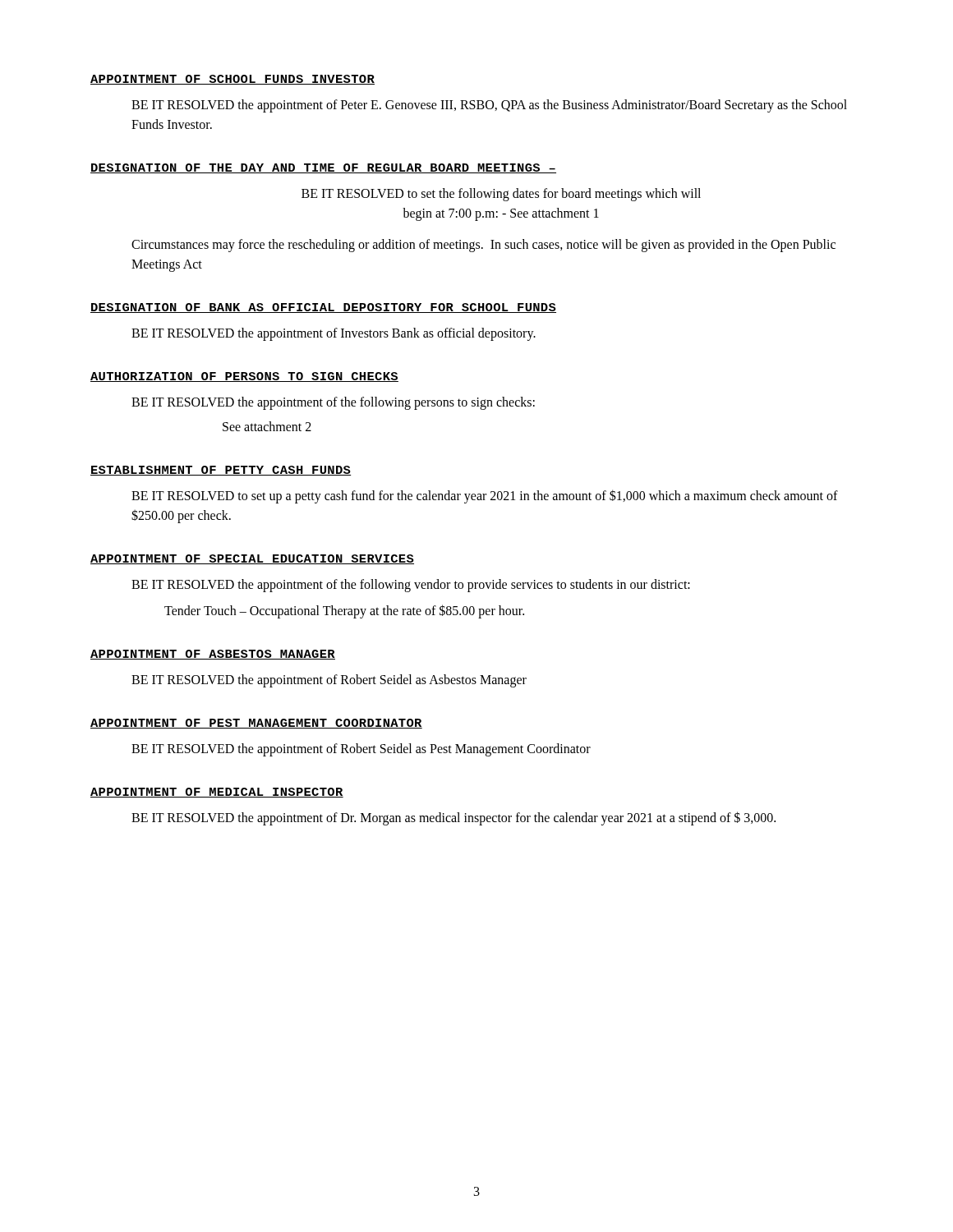Click where it says "APPOINTMENT OF ASBESTOS MANAGER"
The width and height of the screenshot is (953, 1232).
213,655
